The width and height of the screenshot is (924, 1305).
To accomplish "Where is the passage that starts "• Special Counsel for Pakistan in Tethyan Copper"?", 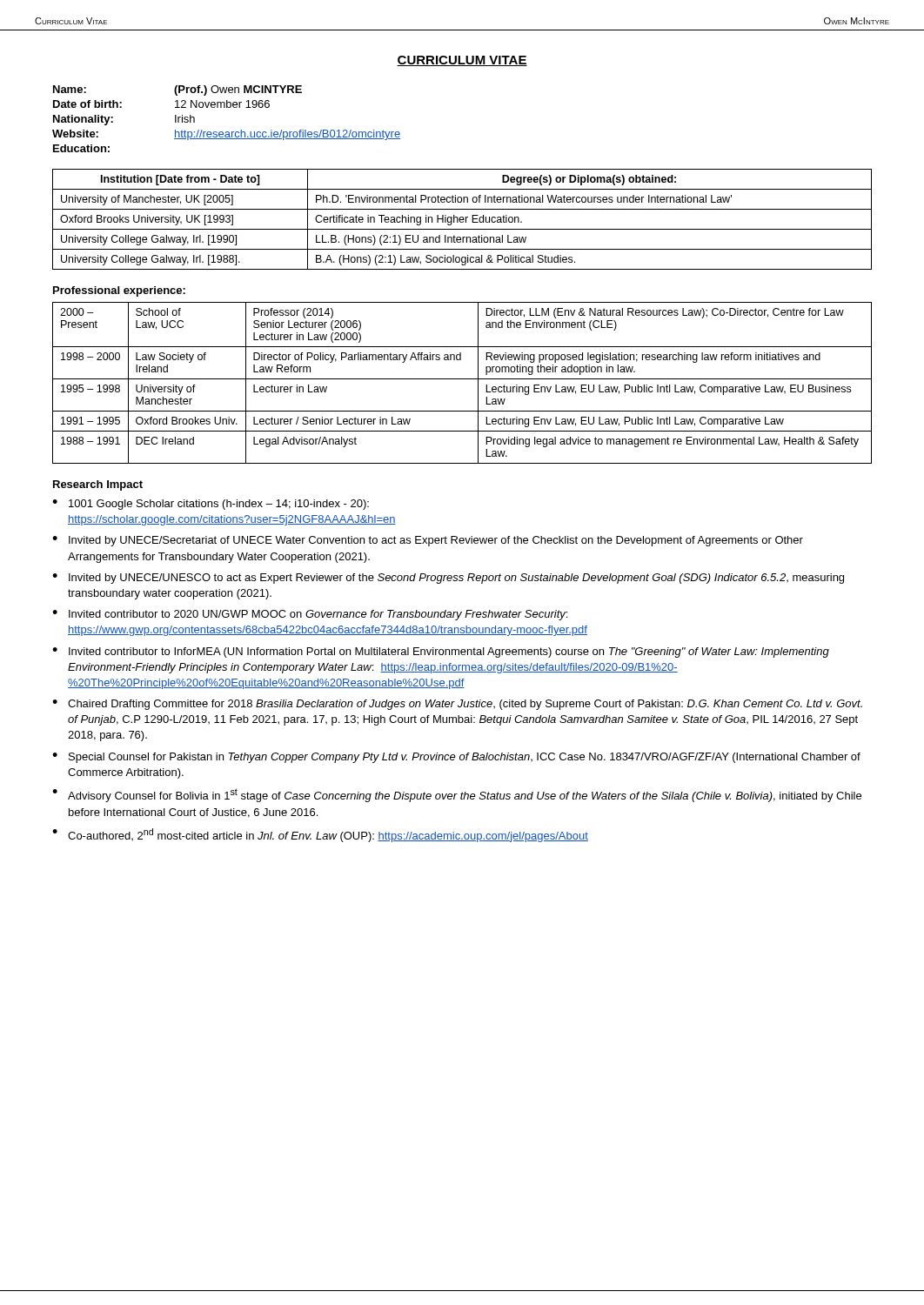I will 462,765.
